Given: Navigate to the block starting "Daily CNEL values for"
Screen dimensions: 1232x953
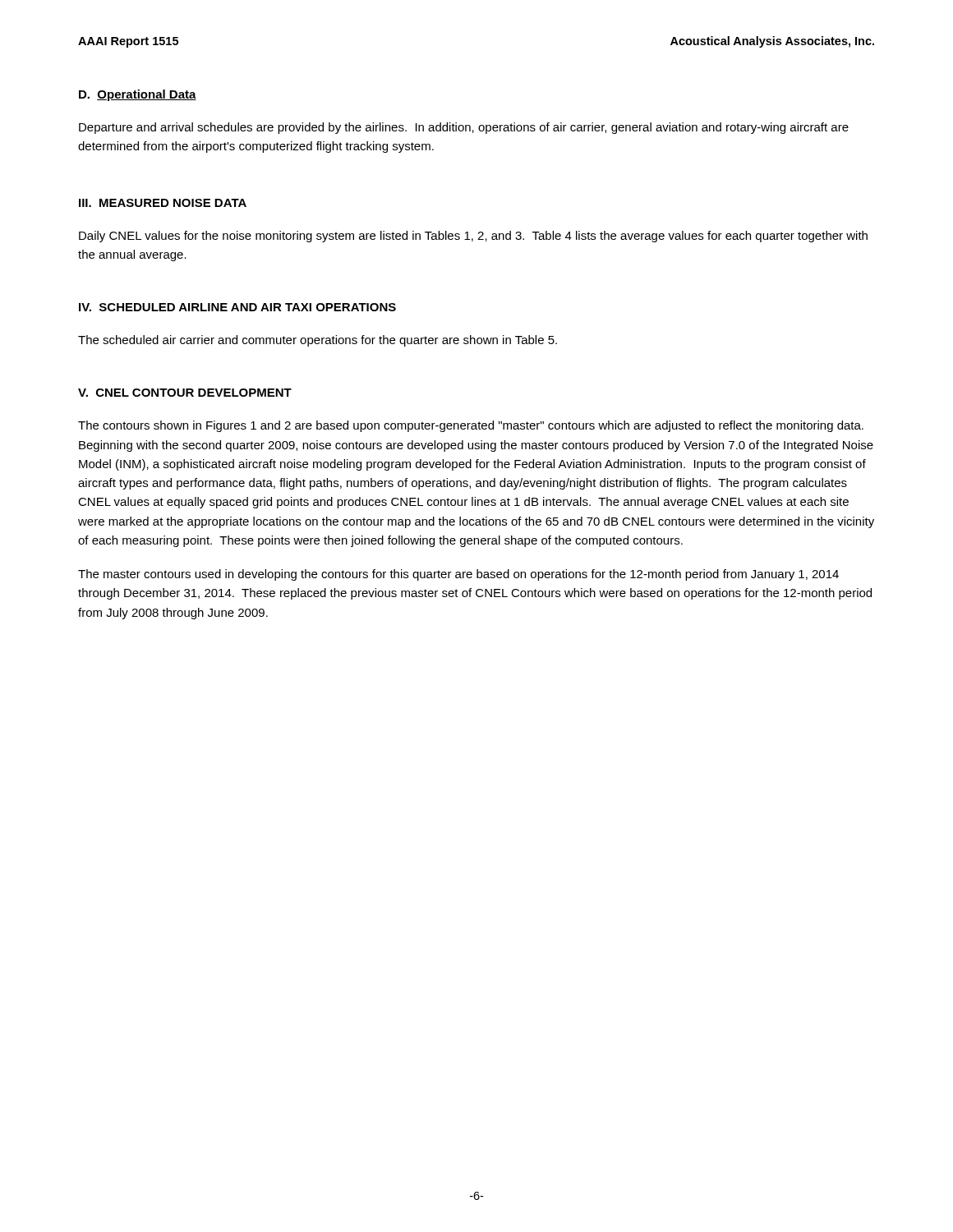Looking at the screenshot, I should point(473,244).
